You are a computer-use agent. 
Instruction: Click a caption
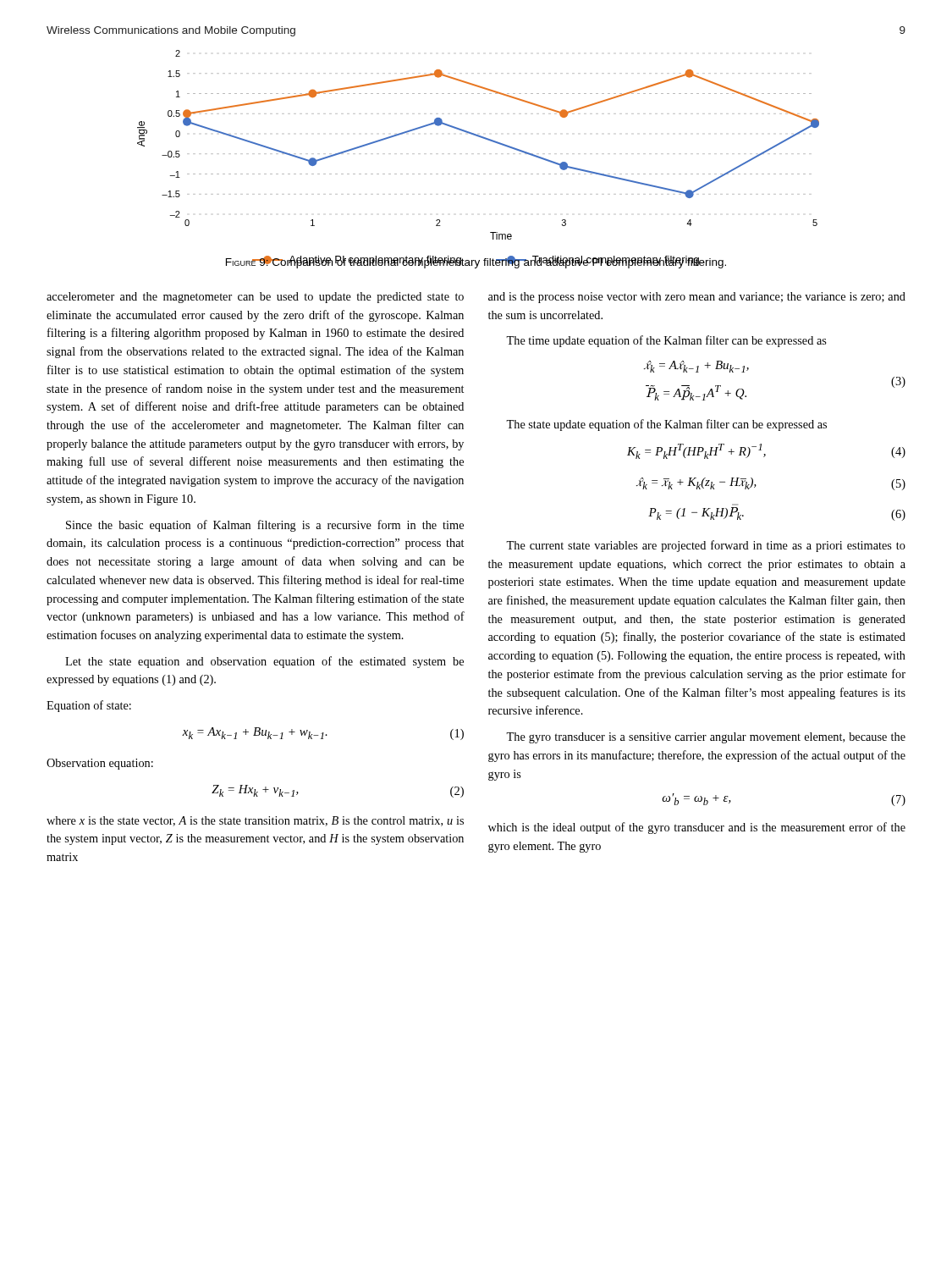(476, 262)
